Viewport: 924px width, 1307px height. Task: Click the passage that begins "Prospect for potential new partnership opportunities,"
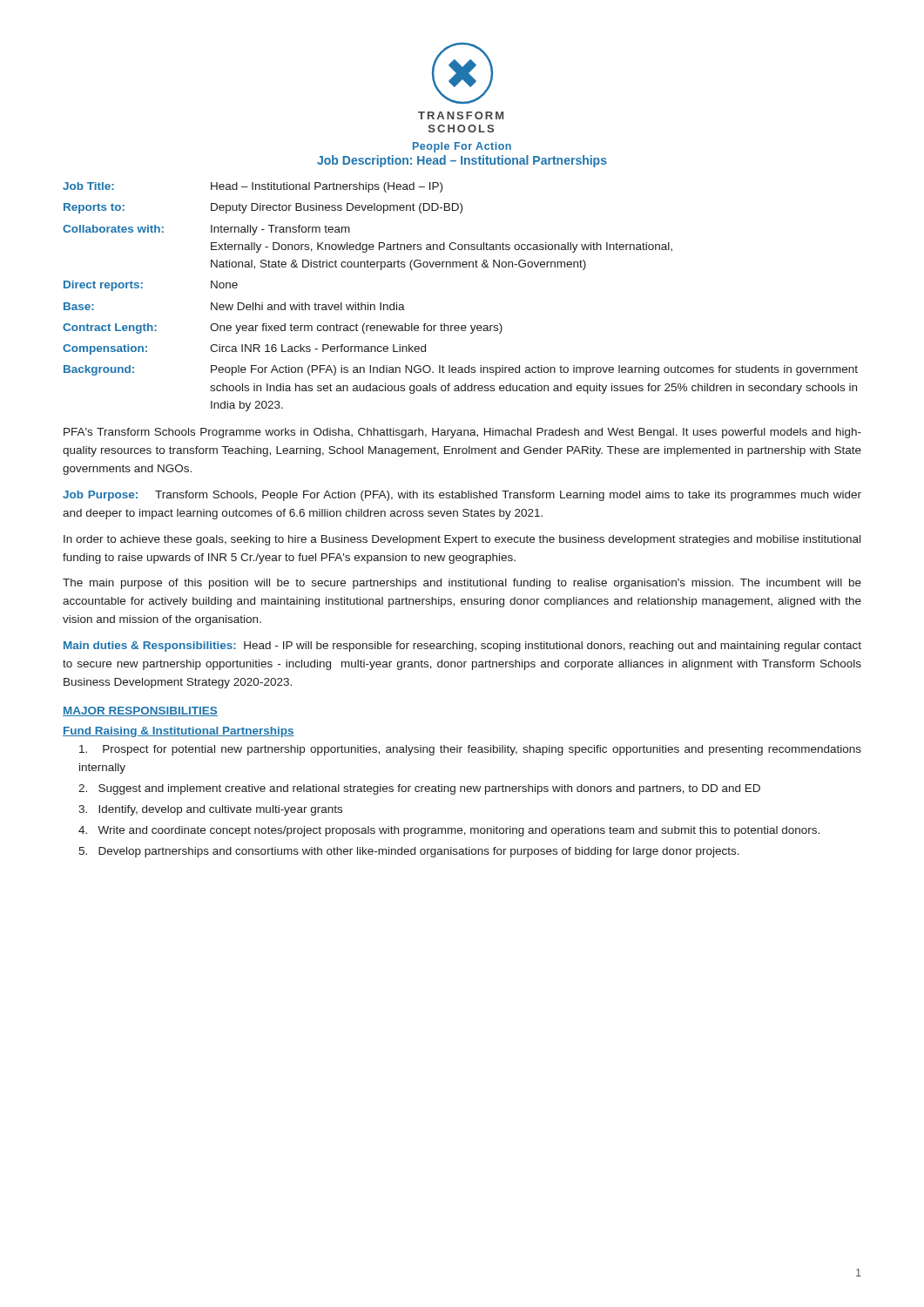(x=470, y=758)
